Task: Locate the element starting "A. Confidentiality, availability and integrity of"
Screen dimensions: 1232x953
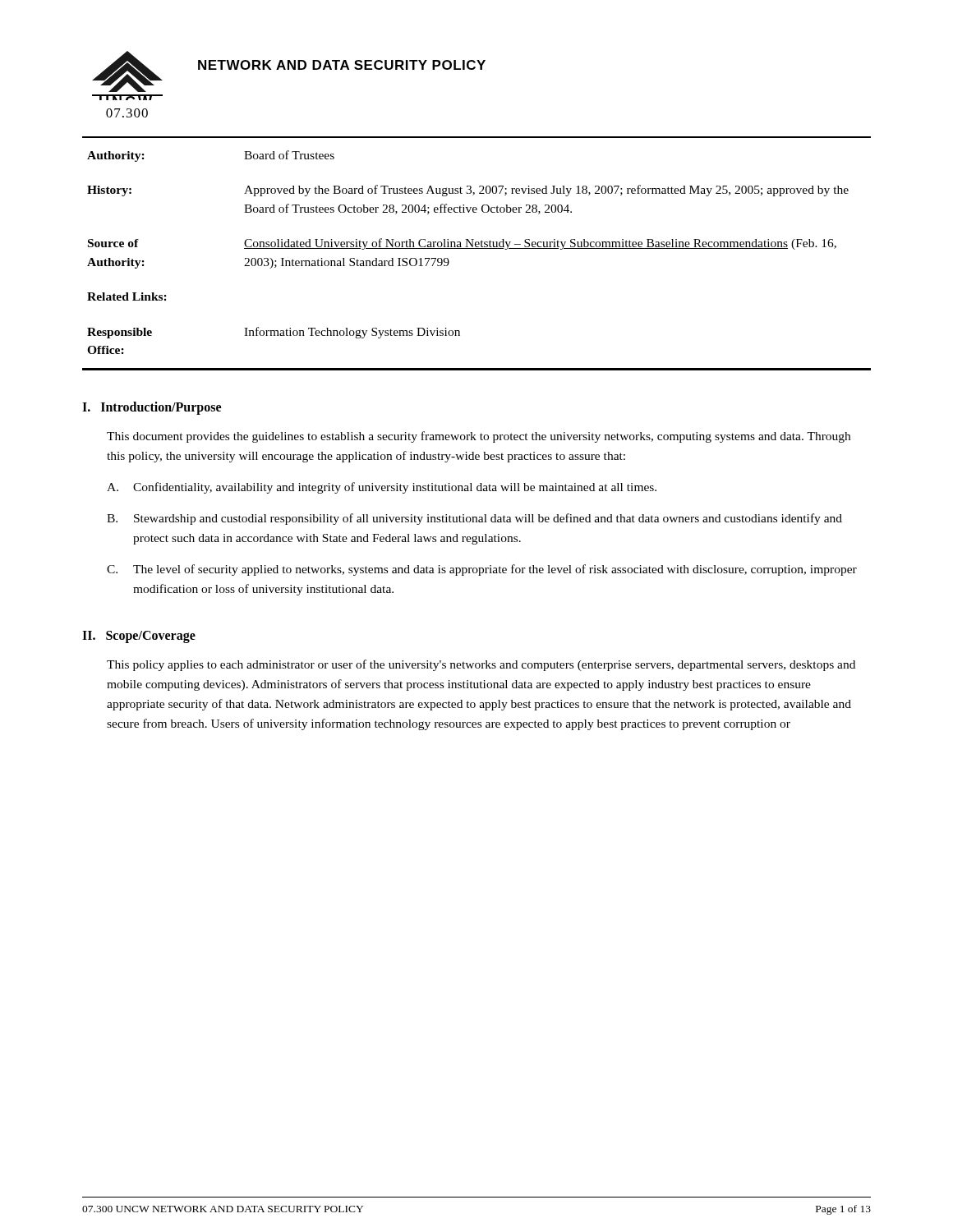Action: click(x=489, y=487)
